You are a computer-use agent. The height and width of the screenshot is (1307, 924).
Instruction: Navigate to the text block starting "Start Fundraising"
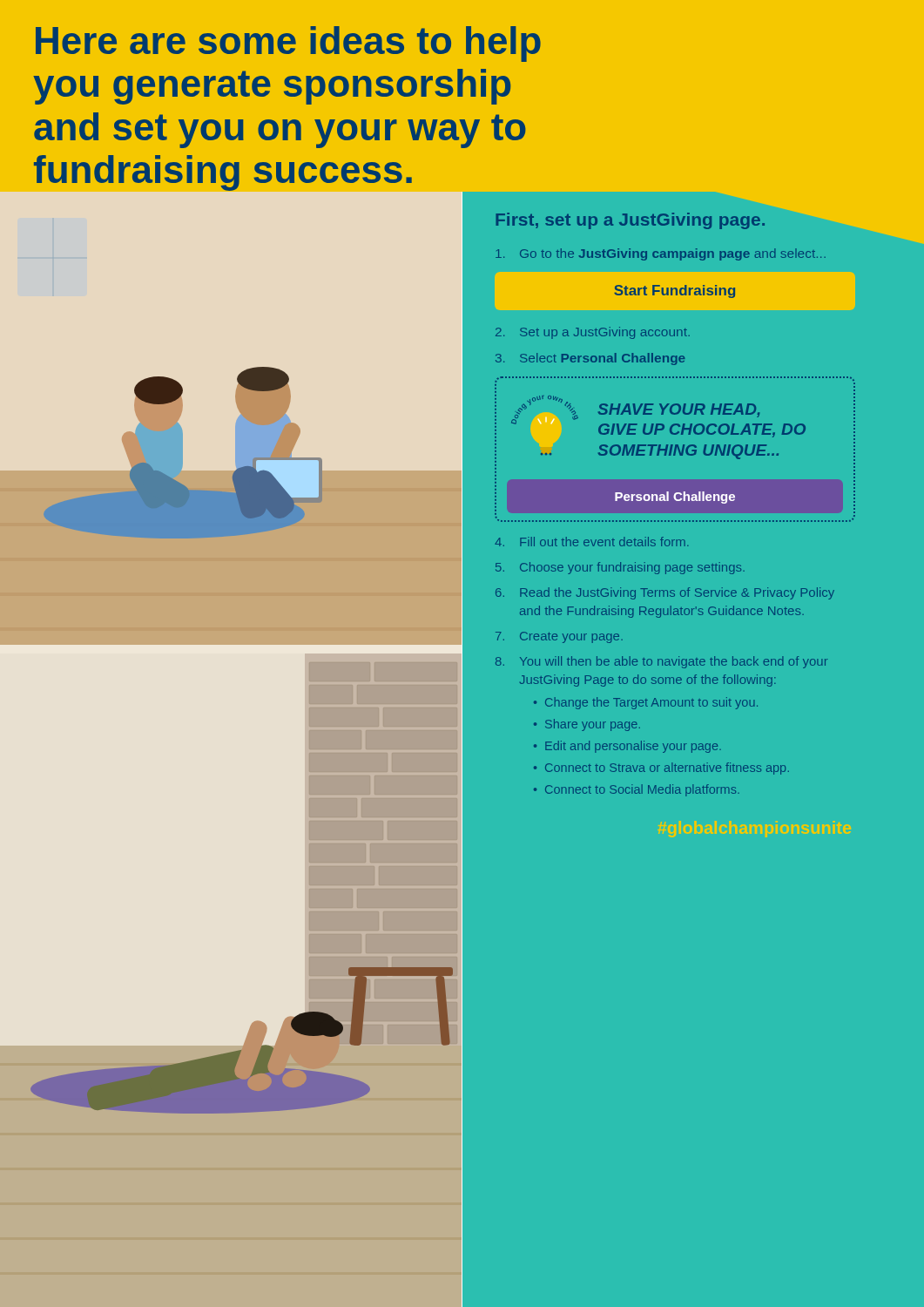pyautogui.click(x=675, y=290)
